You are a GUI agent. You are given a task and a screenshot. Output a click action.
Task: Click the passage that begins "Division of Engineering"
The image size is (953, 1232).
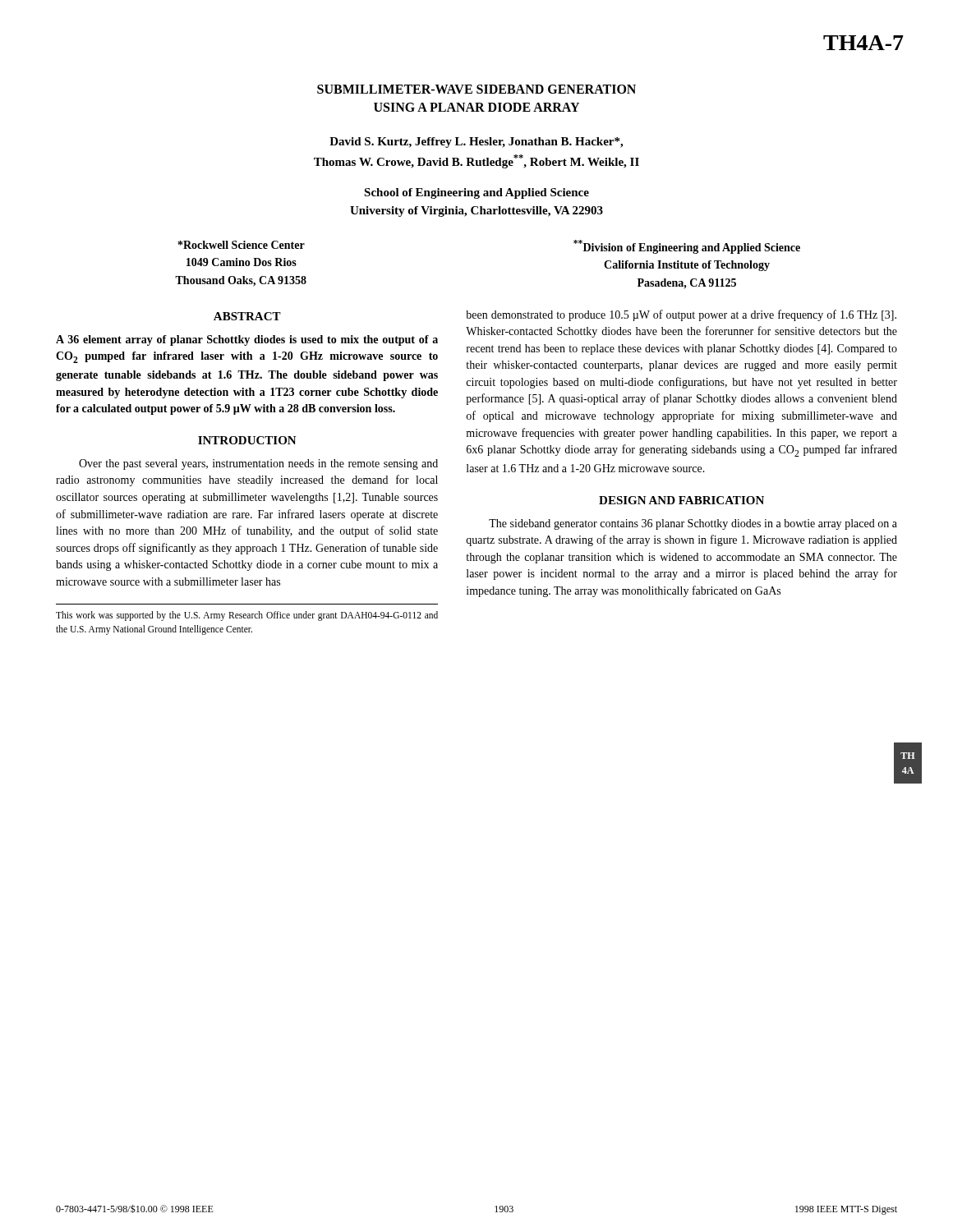[687, 263]
